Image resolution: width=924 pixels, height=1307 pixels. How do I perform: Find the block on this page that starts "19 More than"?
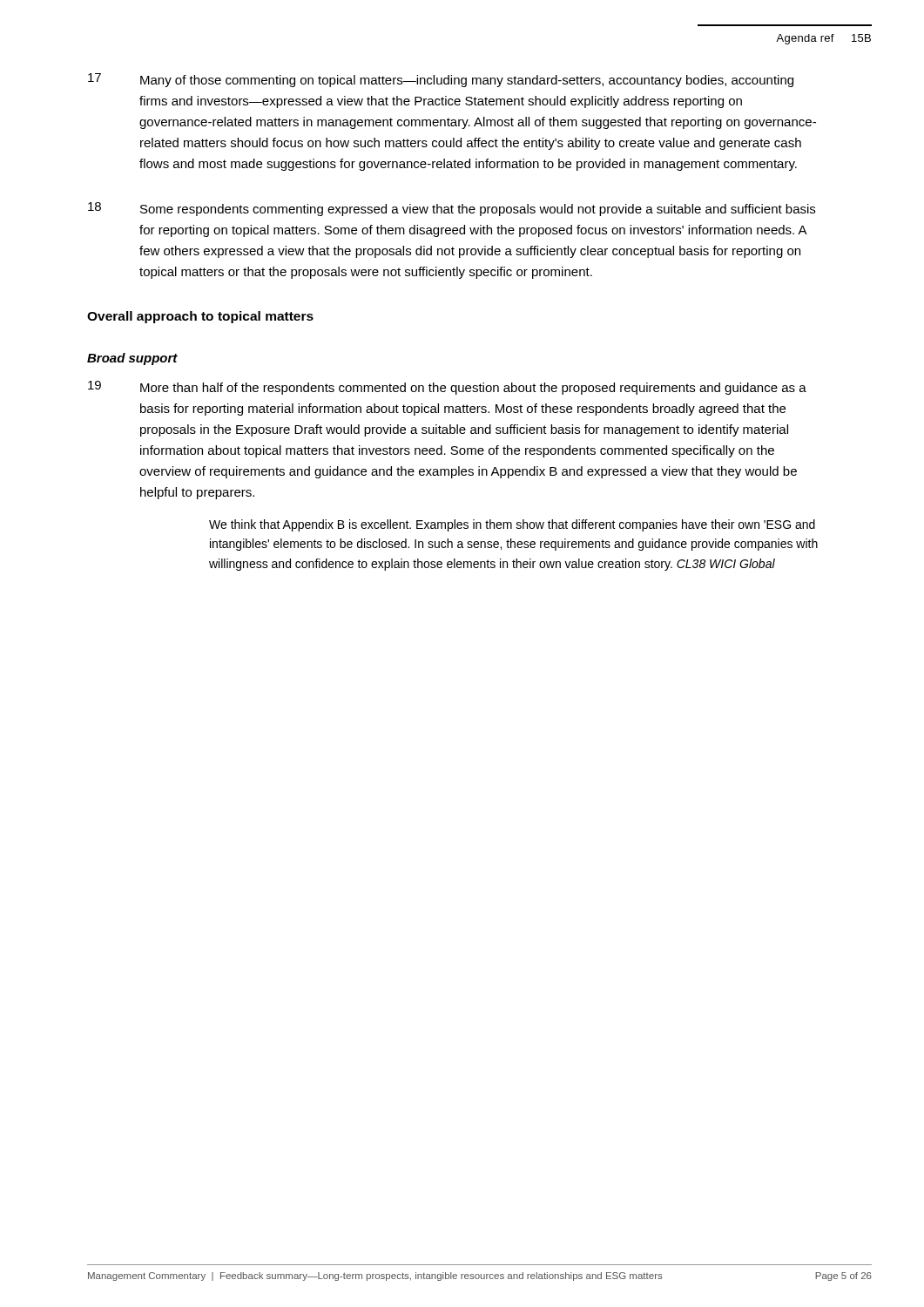pos(453,475)
